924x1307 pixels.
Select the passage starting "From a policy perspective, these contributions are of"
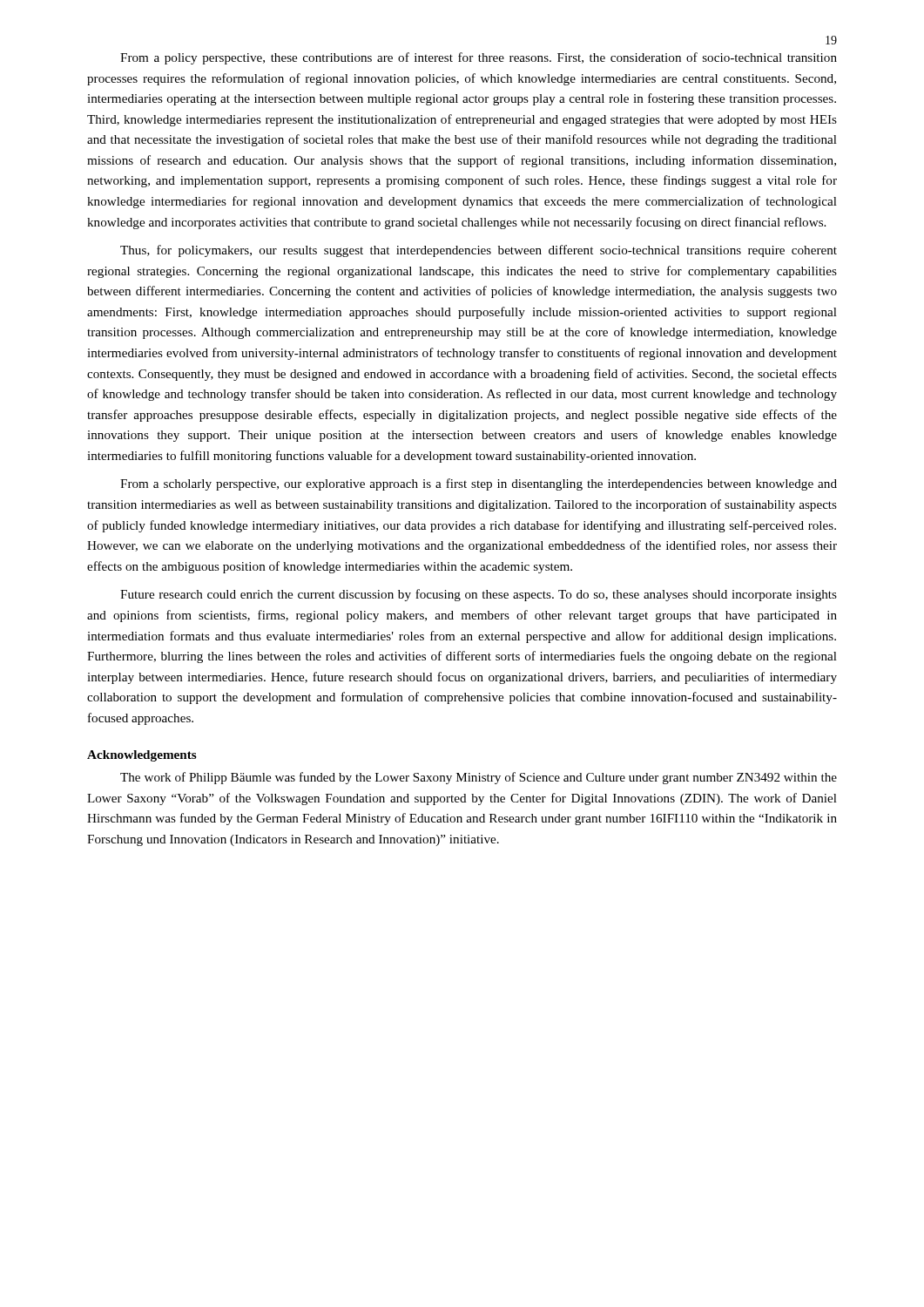462,139
